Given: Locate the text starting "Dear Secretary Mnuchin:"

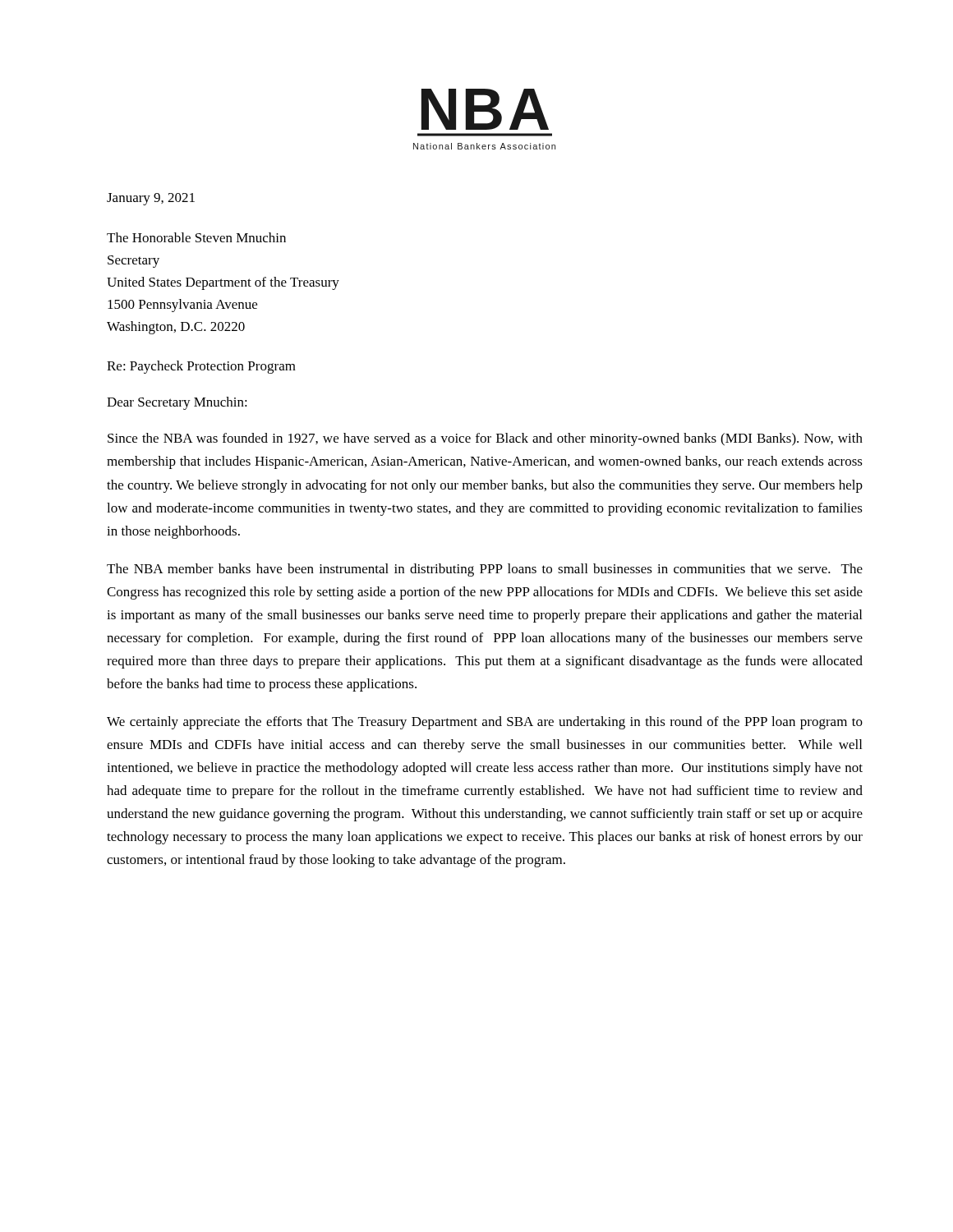Looking at the screenshot, I should click(x=177, y=402).
